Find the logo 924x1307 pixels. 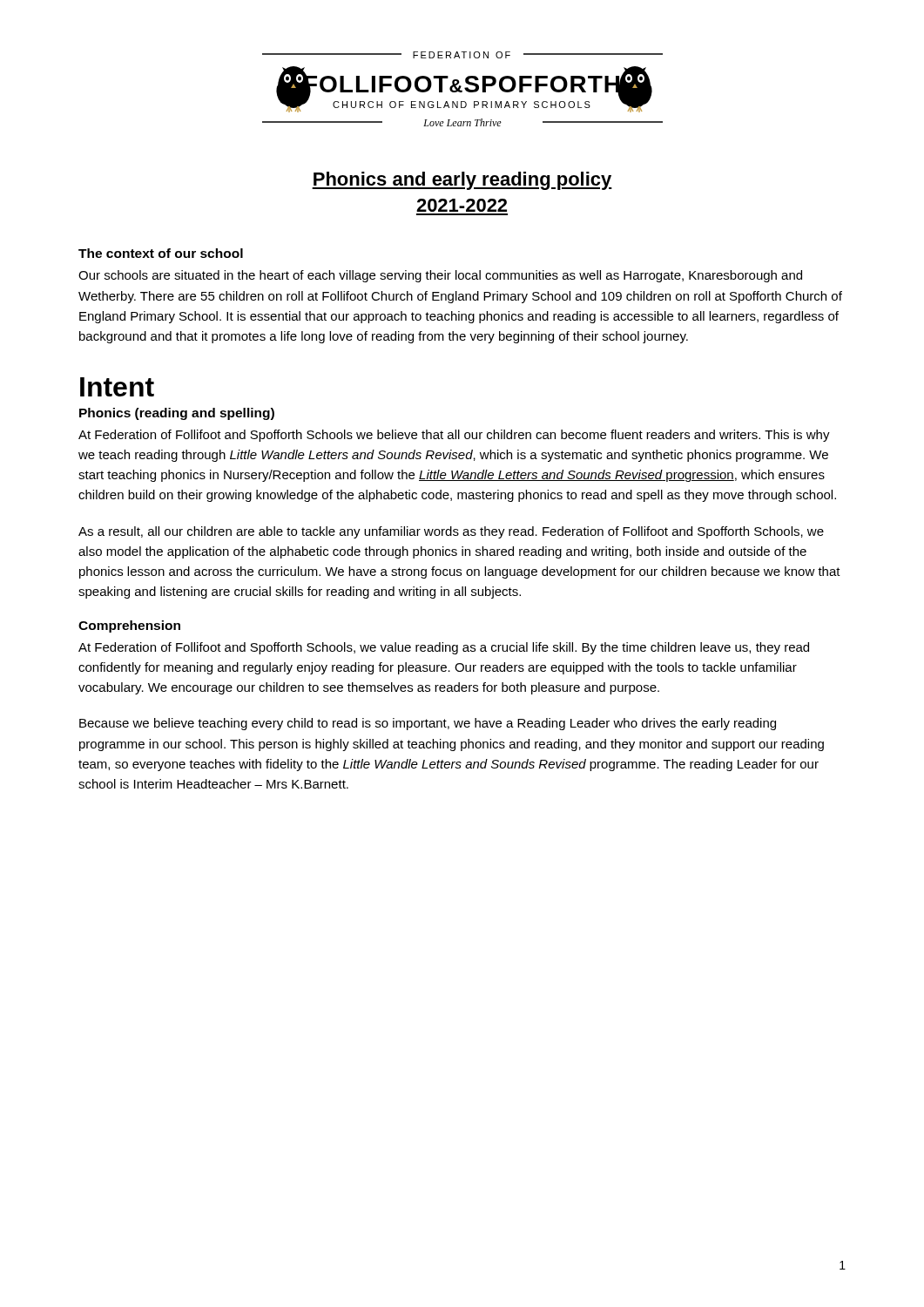[x=462, y=91]
